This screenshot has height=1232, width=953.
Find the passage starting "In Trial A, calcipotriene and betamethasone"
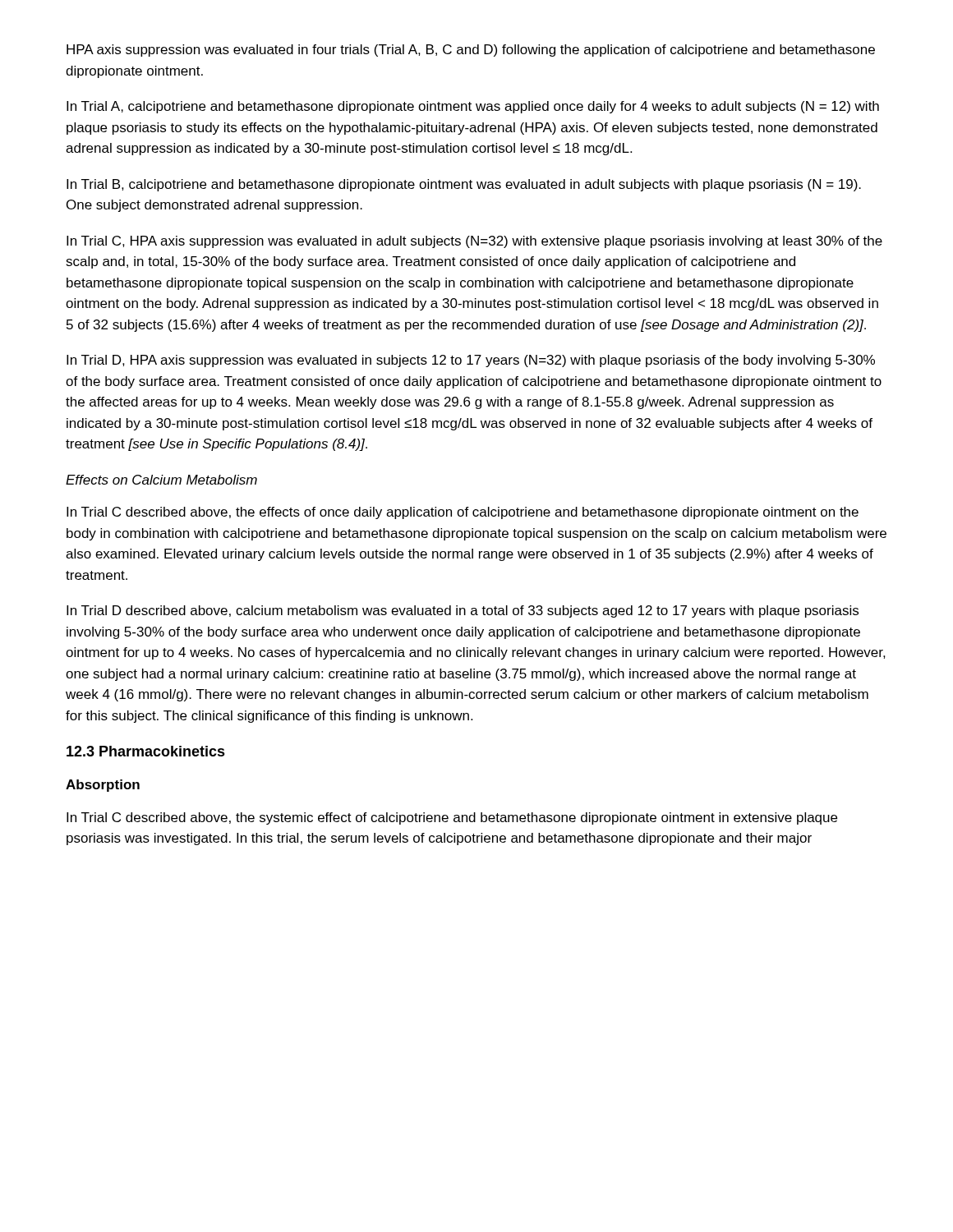tap(473, 127)
